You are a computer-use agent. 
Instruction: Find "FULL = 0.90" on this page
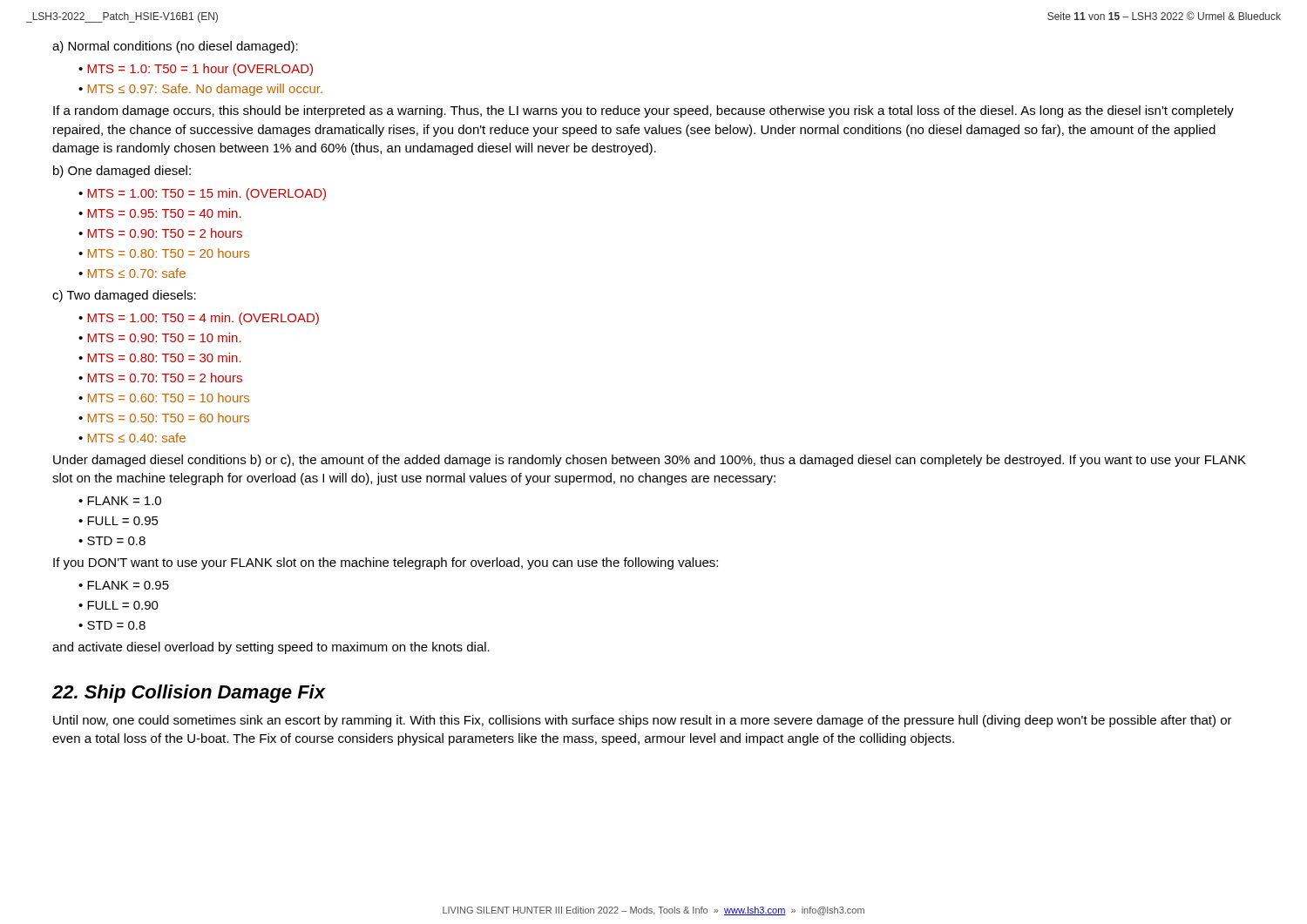(x=123, y=605)
